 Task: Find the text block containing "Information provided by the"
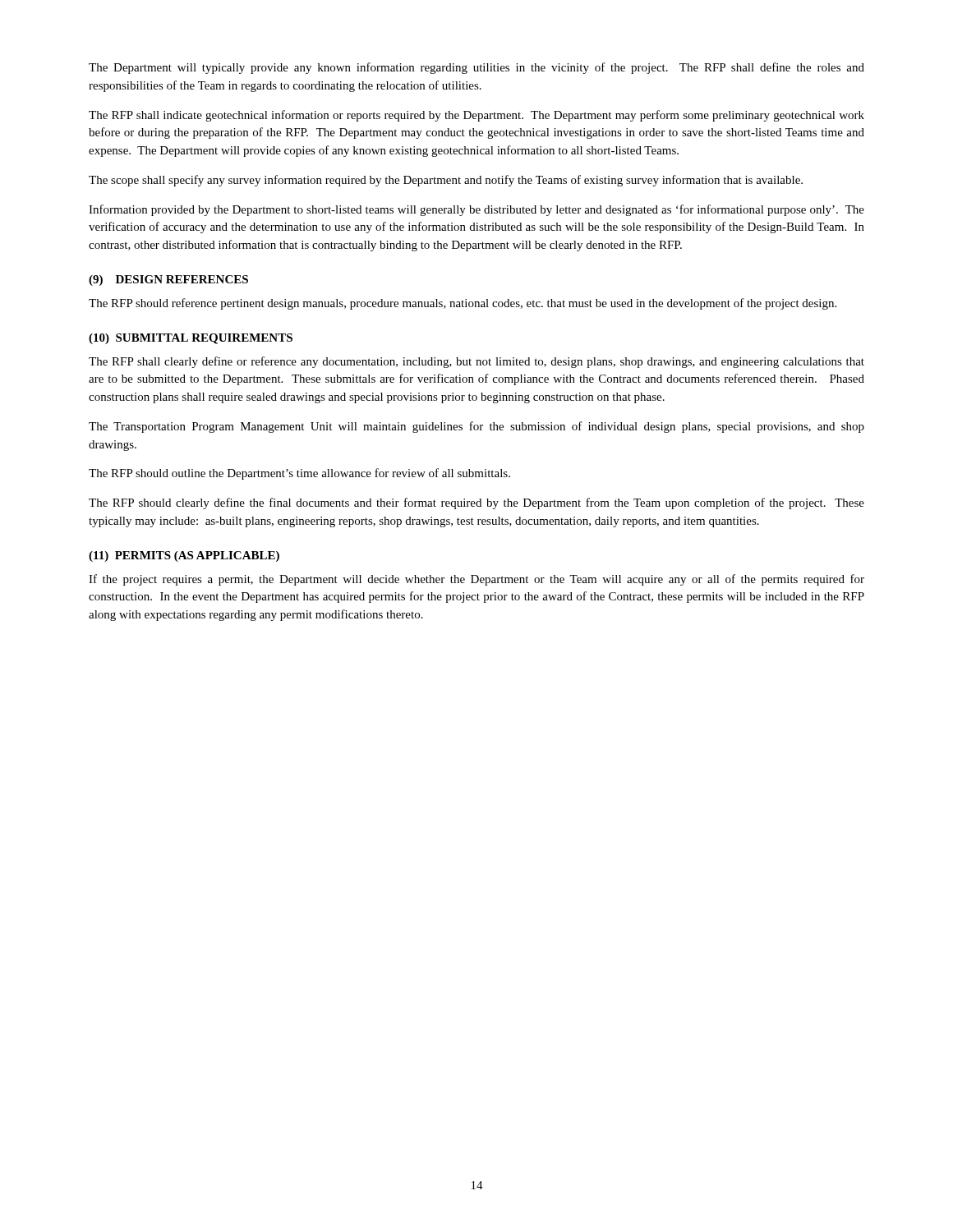click(x=476, y=227)
